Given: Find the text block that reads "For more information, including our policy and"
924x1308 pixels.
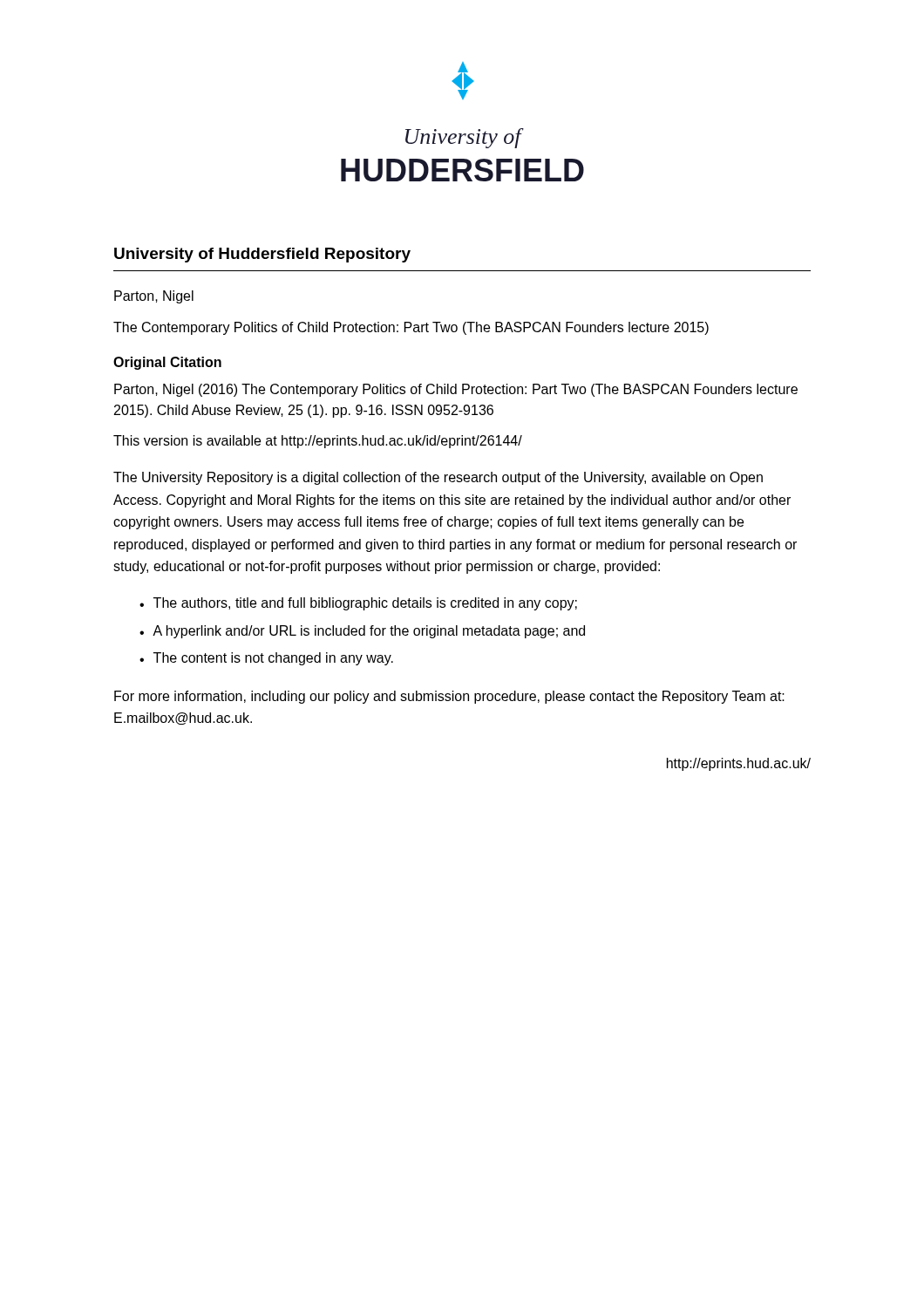Looking at the screenshot, I should pos(449,707).
